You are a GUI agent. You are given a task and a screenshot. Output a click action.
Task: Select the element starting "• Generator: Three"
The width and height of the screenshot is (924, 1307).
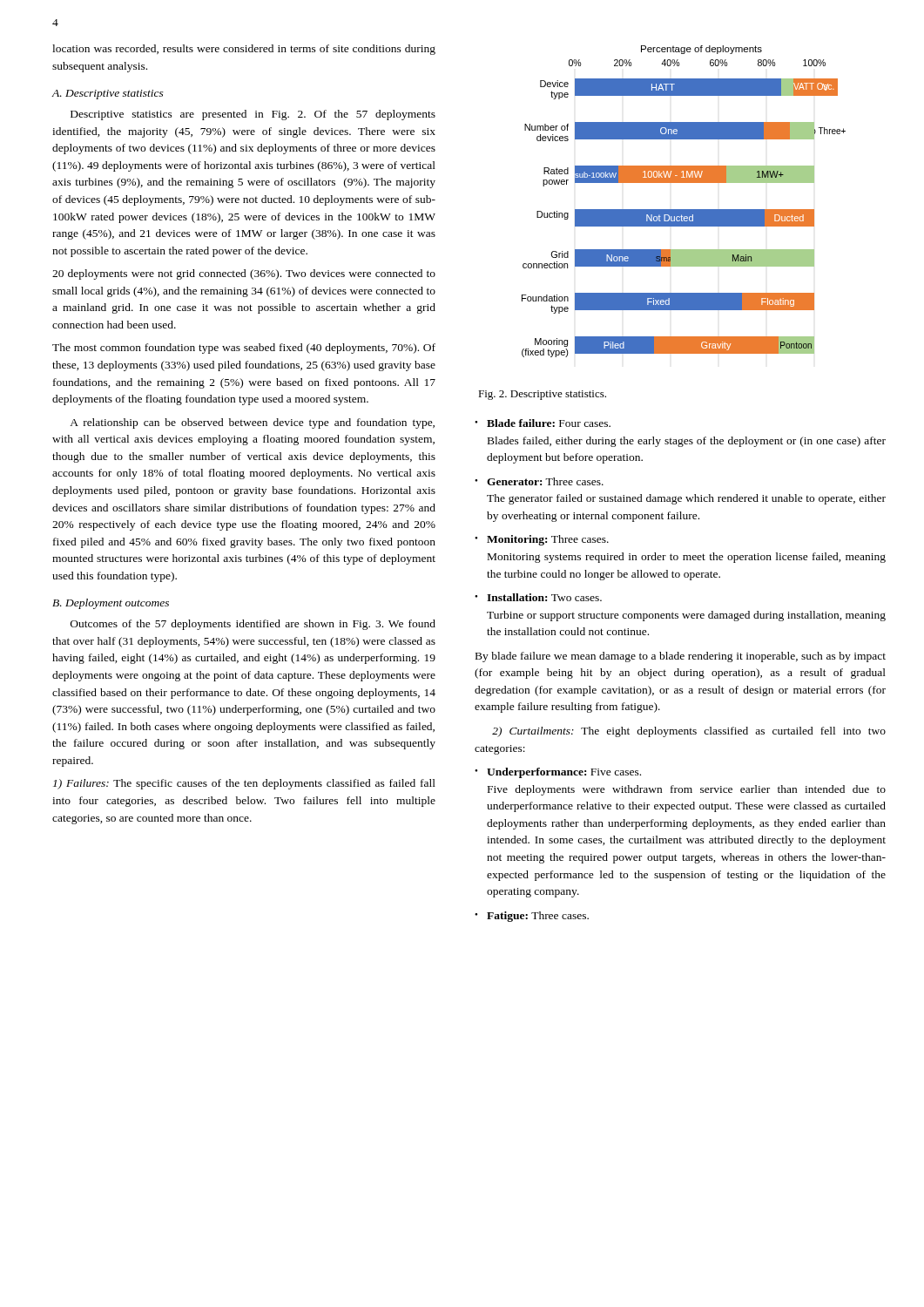coord(680,498)
